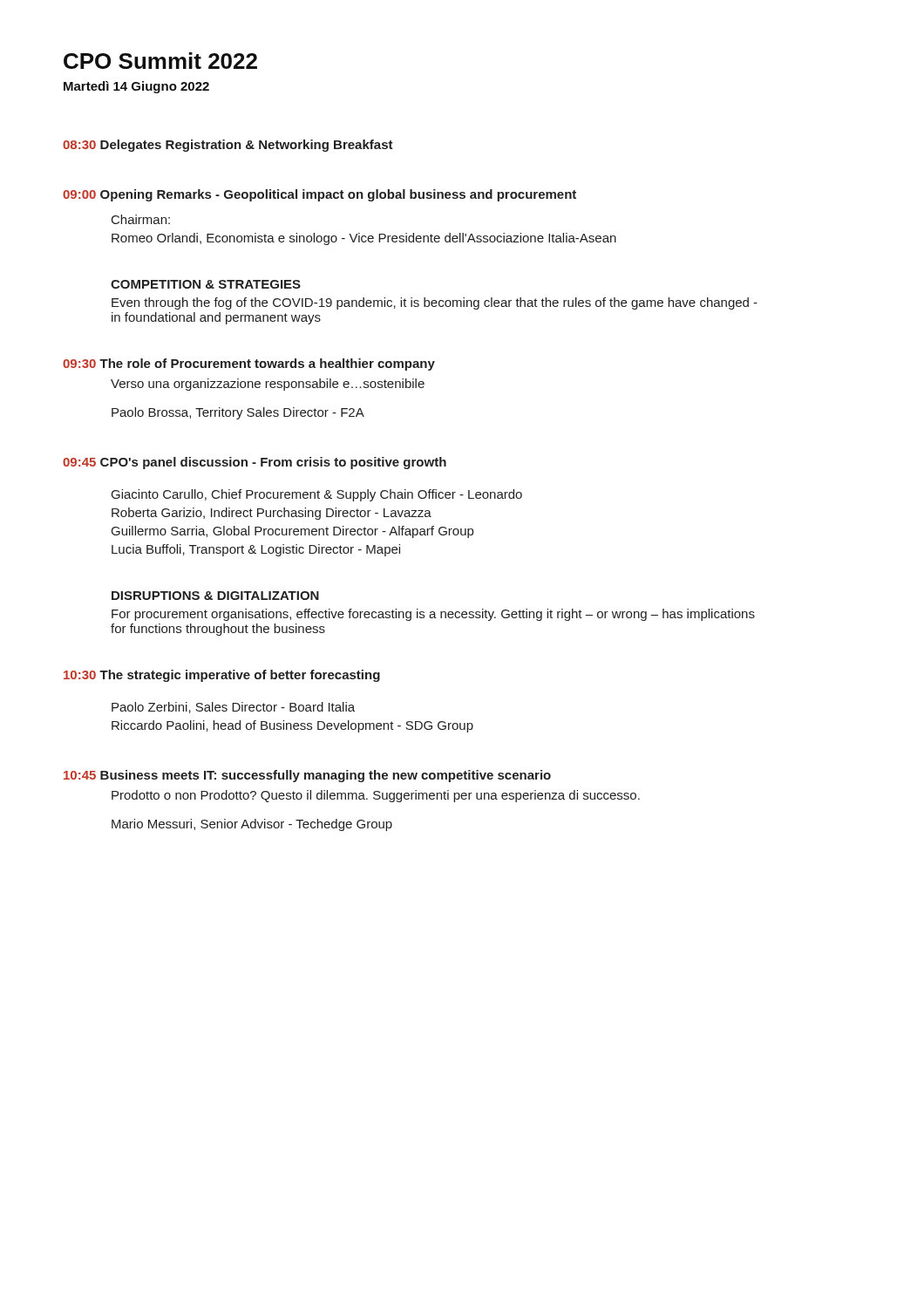The image size is (924, 1308).
Task: Locate the passage starting "08:30 Delegates Registration & Networking"
Action: 228,144
